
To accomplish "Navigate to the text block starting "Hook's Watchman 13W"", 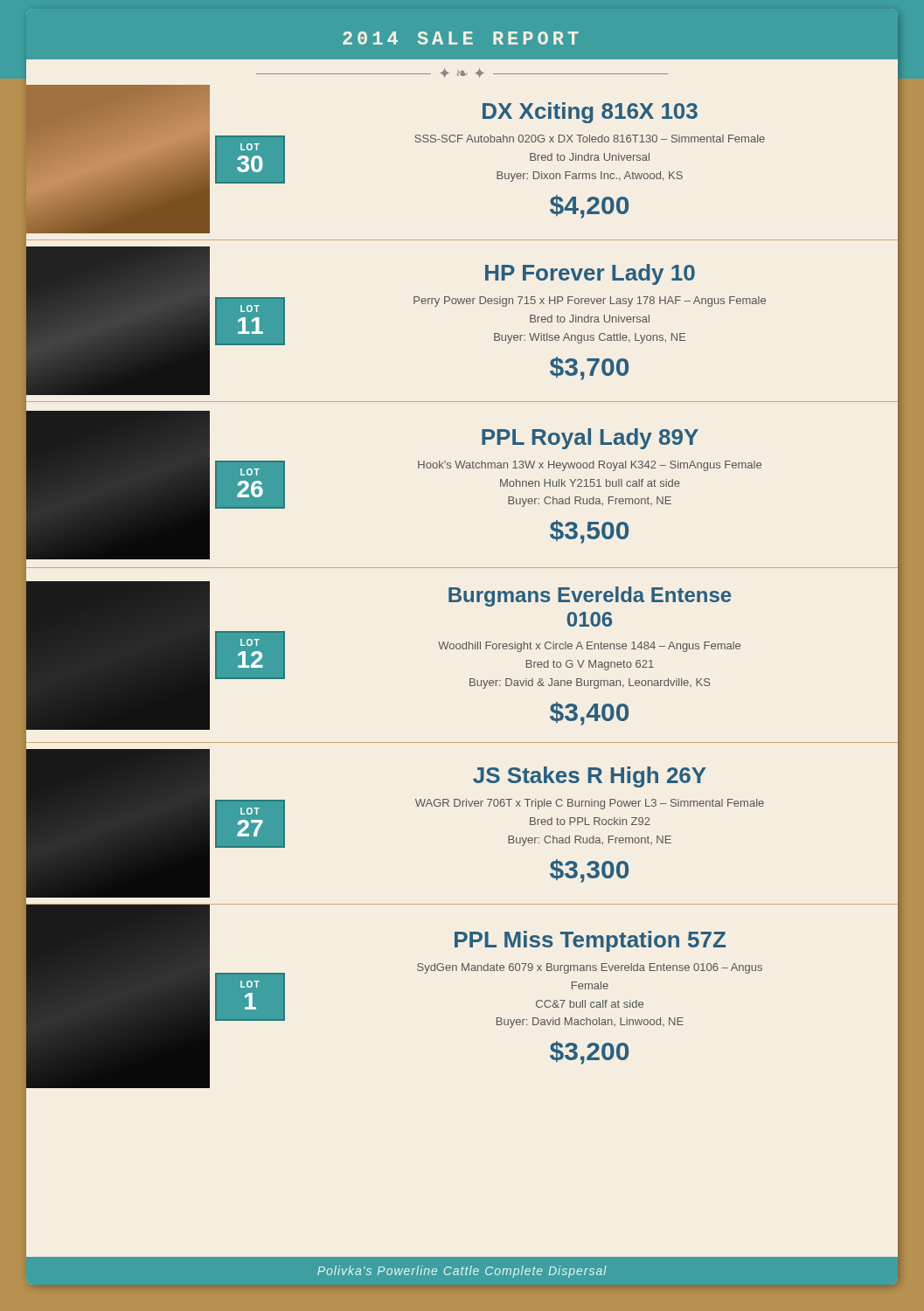I will pyautogui.click(x=590, y=483).
